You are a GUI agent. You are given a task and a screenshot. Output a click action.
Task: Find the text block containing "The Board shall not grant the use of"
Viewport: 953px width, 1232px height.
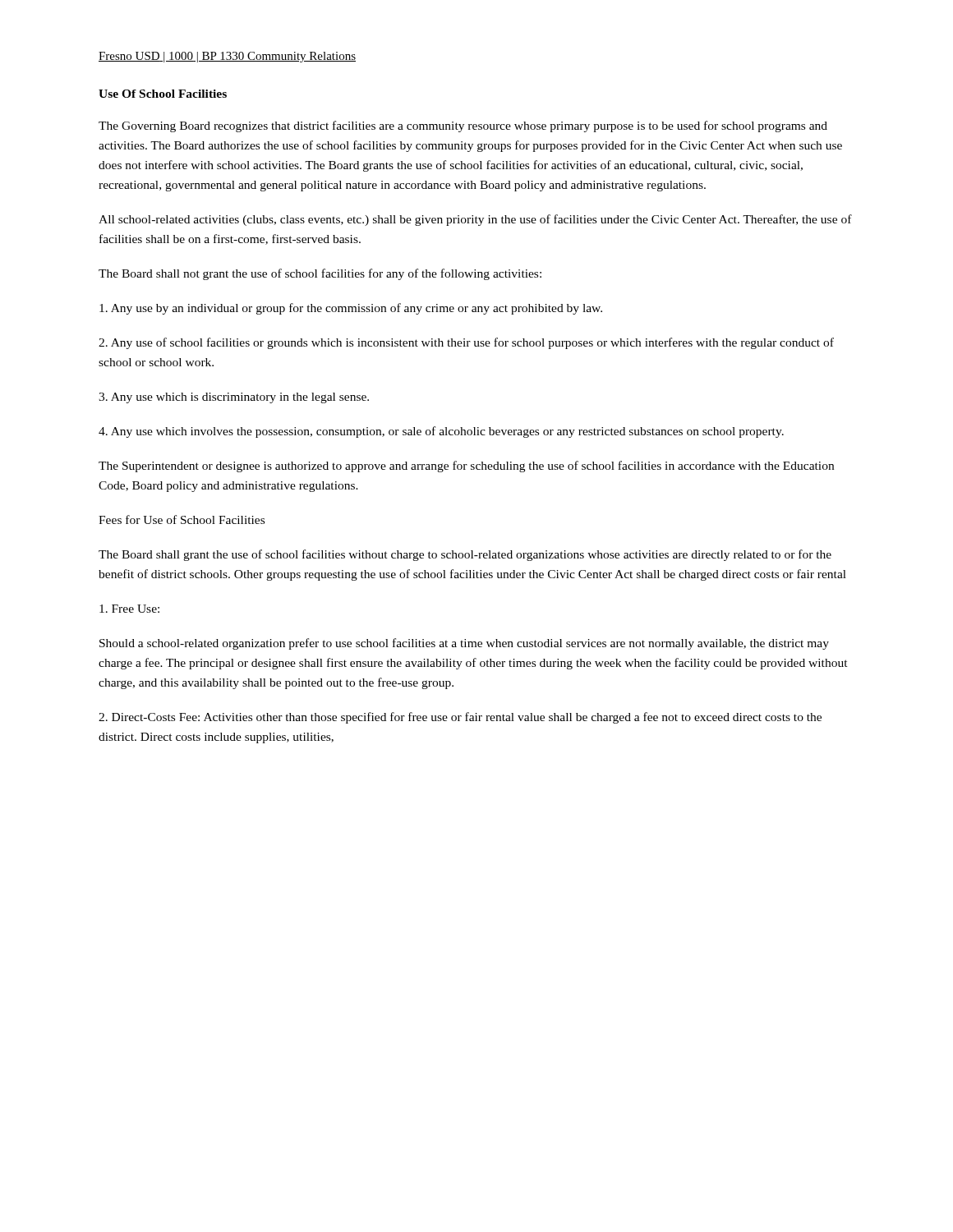coord(320,273)
